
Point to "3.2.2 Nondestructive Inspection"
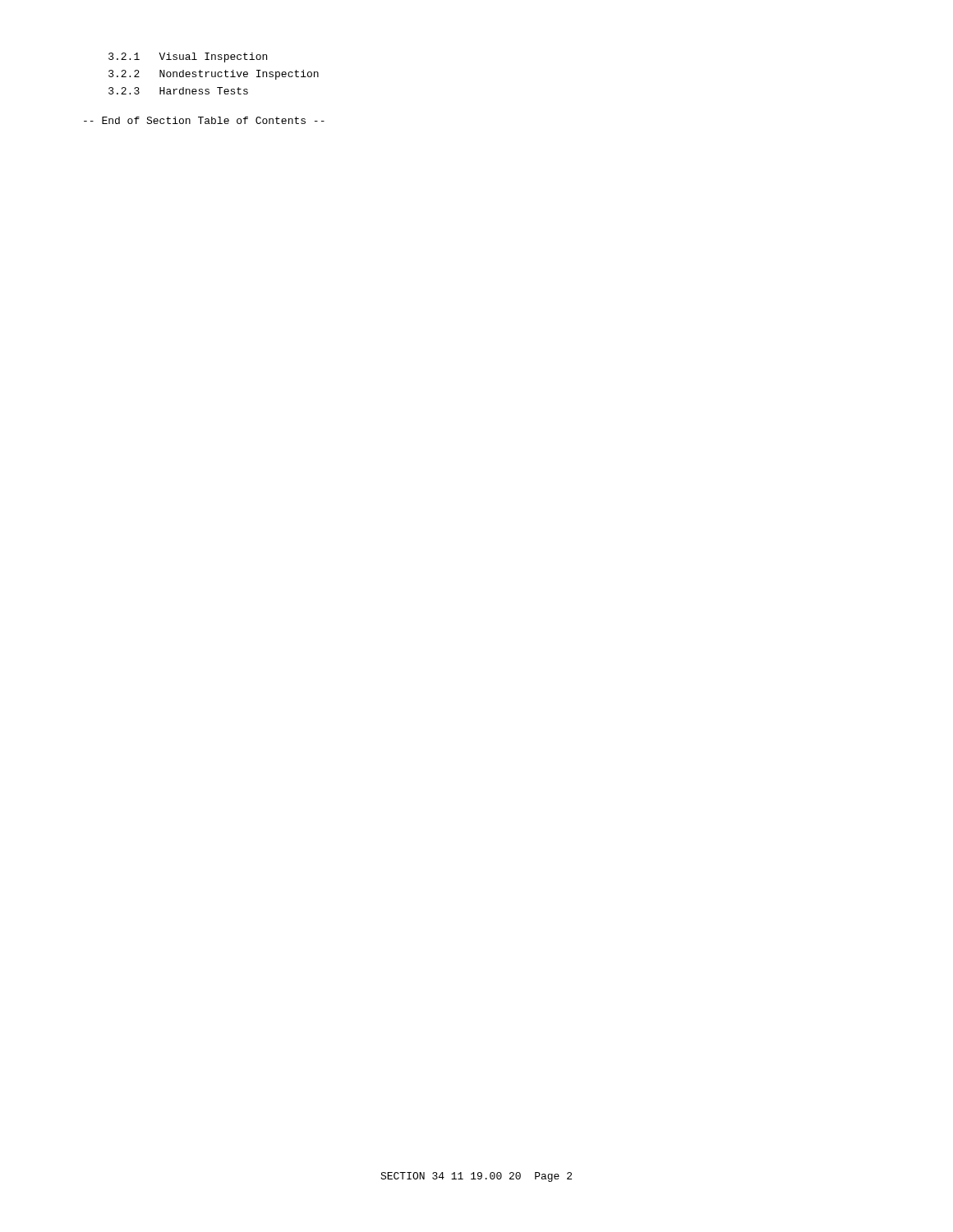(204, 75)
